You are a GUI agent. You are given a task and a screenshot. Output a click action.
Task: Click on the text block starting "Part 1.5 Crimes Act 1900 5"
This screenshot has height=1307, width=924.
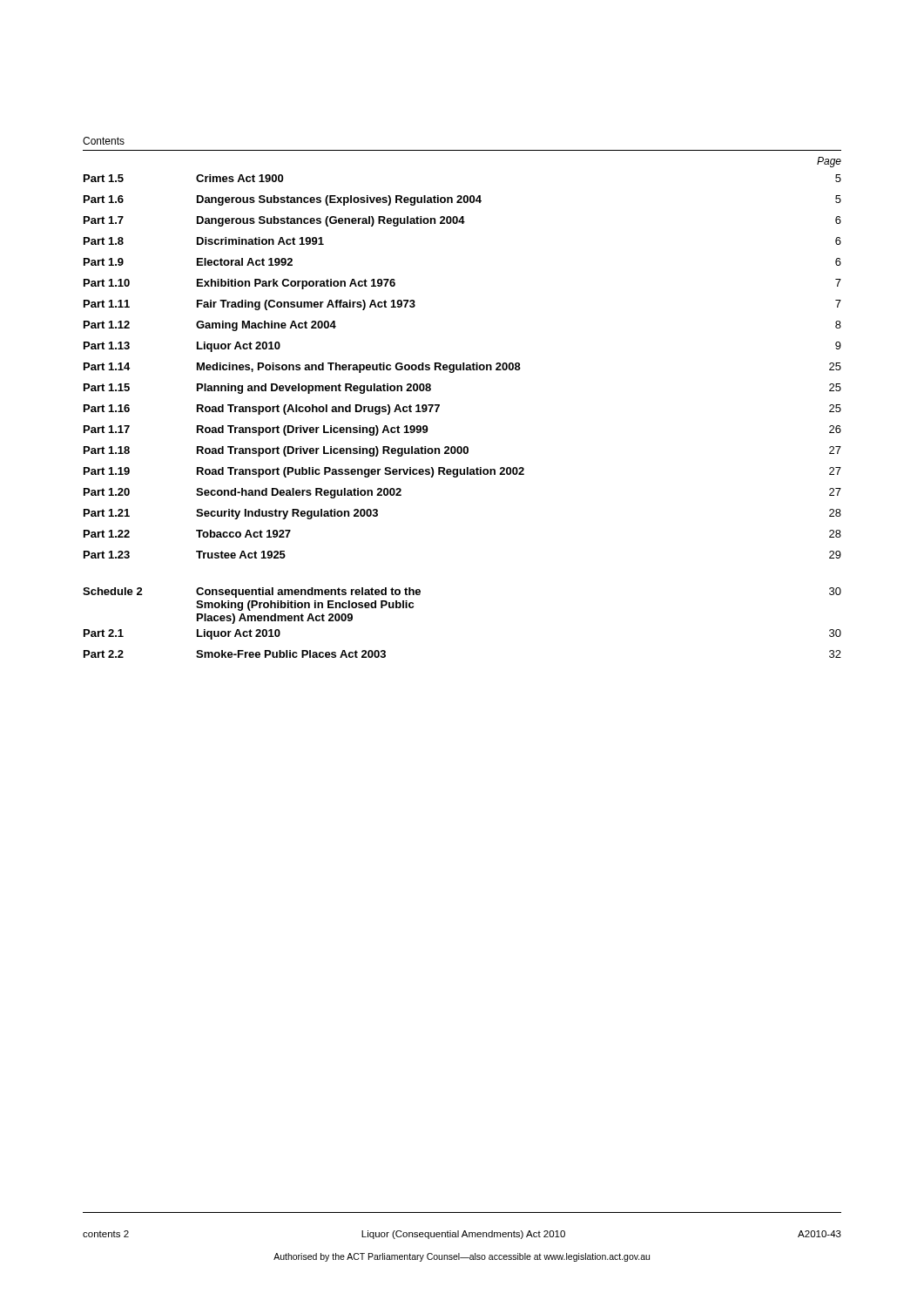pos(101,177)
